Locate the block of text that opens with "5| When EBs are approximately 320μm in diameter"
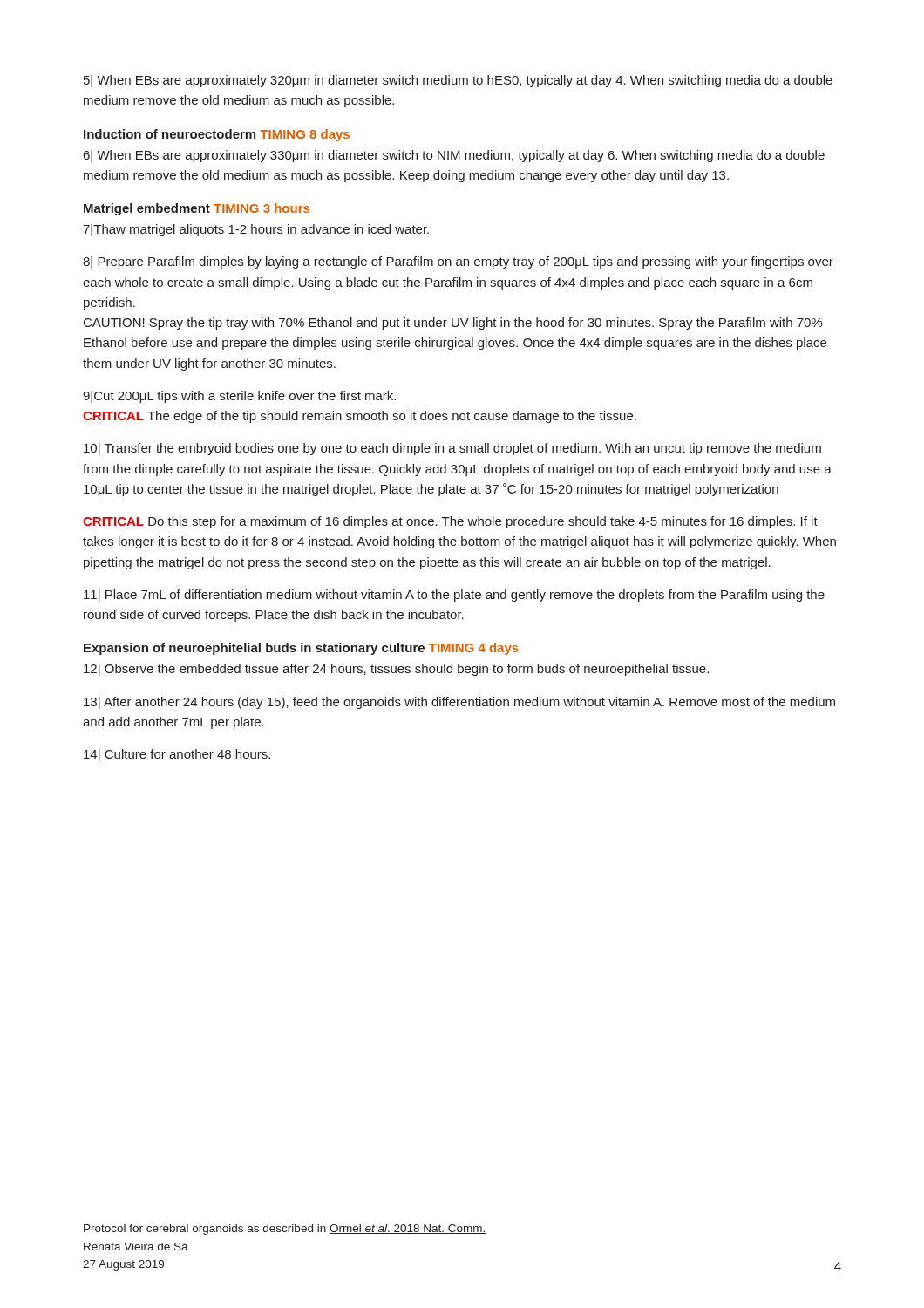924x1308 pixels. (458, 90)
